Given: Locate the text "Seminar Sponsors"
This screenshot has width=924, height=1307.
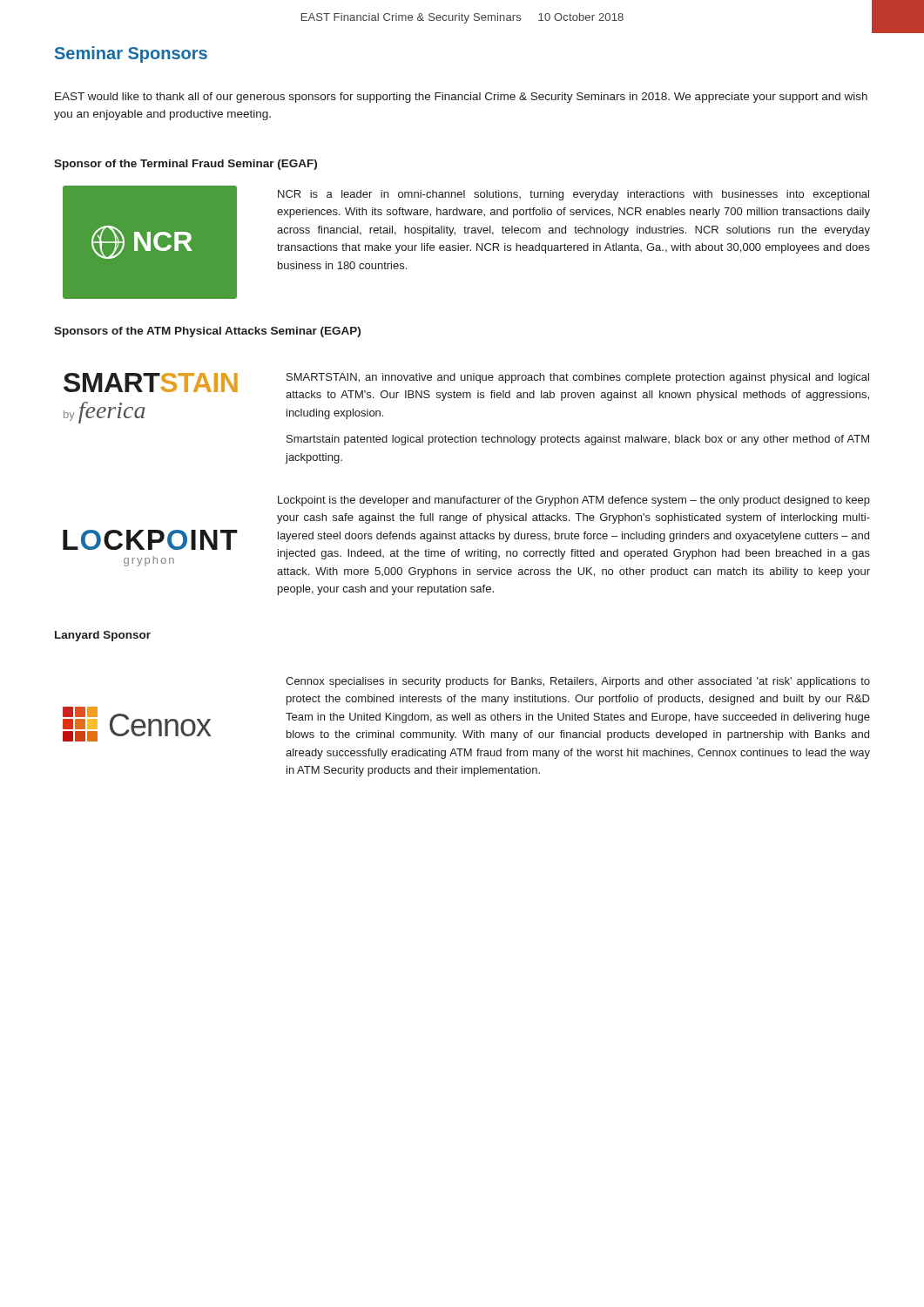Looking at the screenshot, I should tap(131, 54).
